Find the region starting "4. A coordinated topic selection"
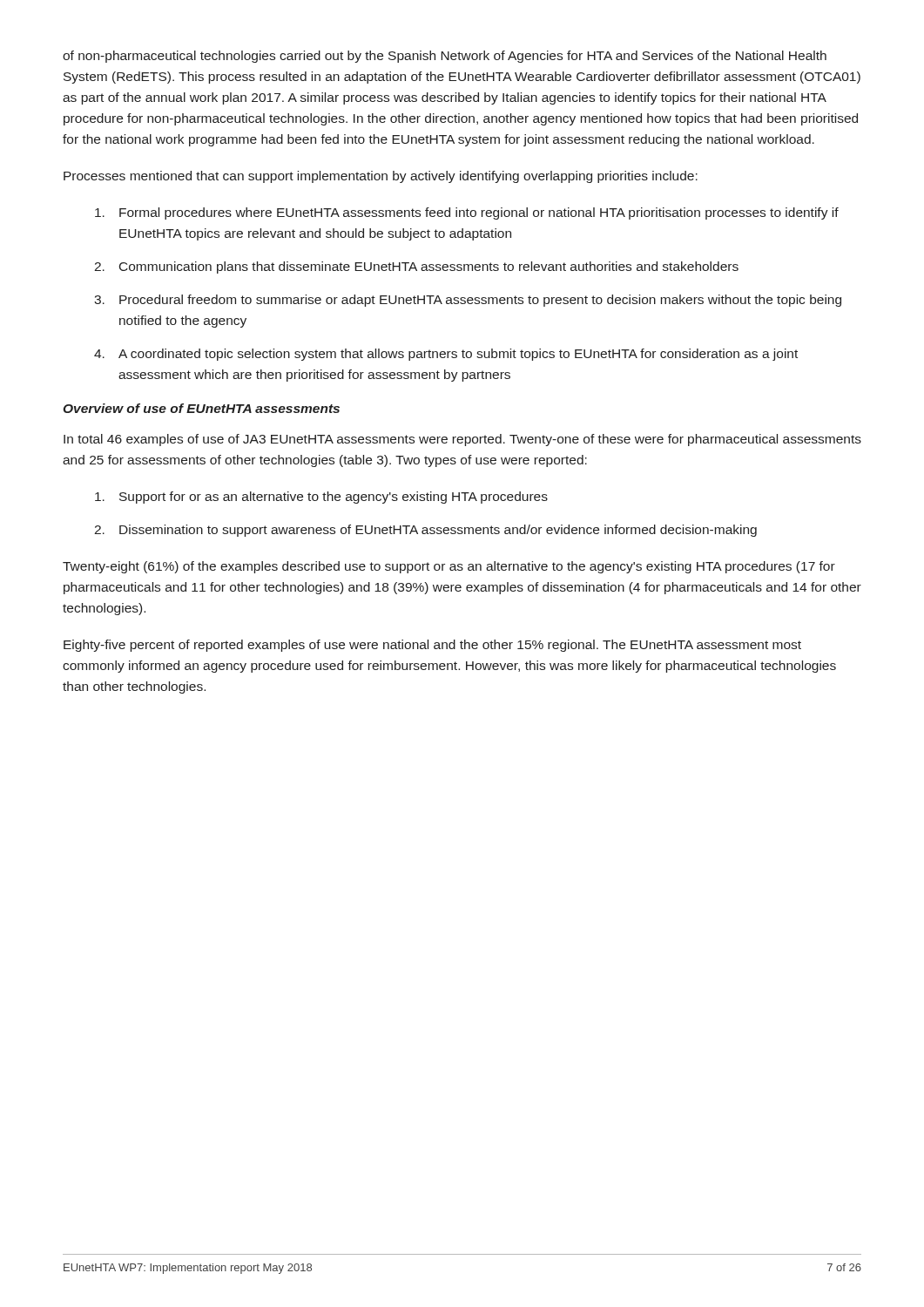The width and height of the screenshot is (924, 1307). coord(478,364)
